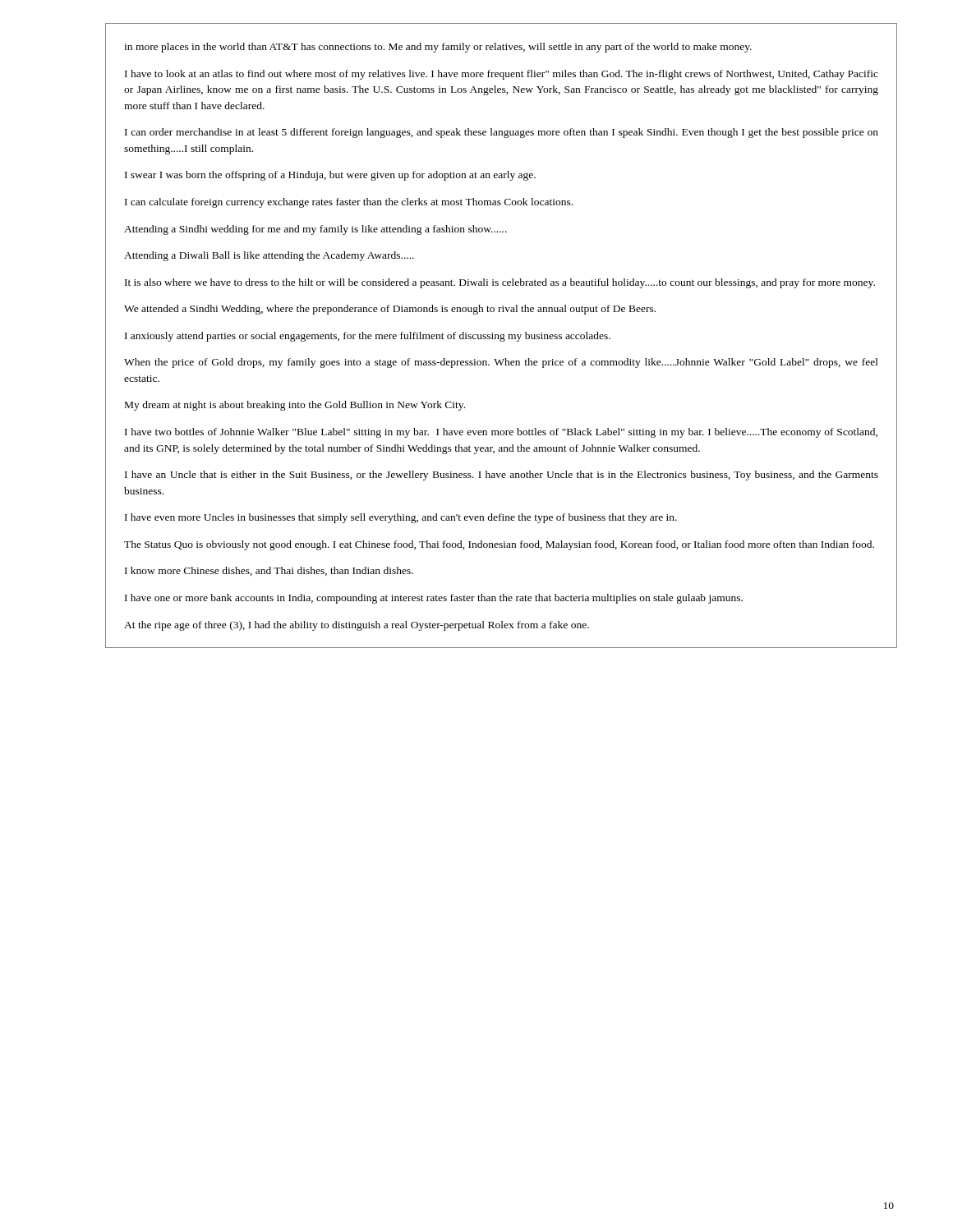Point to the block beginning "At the ripe age"
Screen dimensions: 1232x953
357,624
